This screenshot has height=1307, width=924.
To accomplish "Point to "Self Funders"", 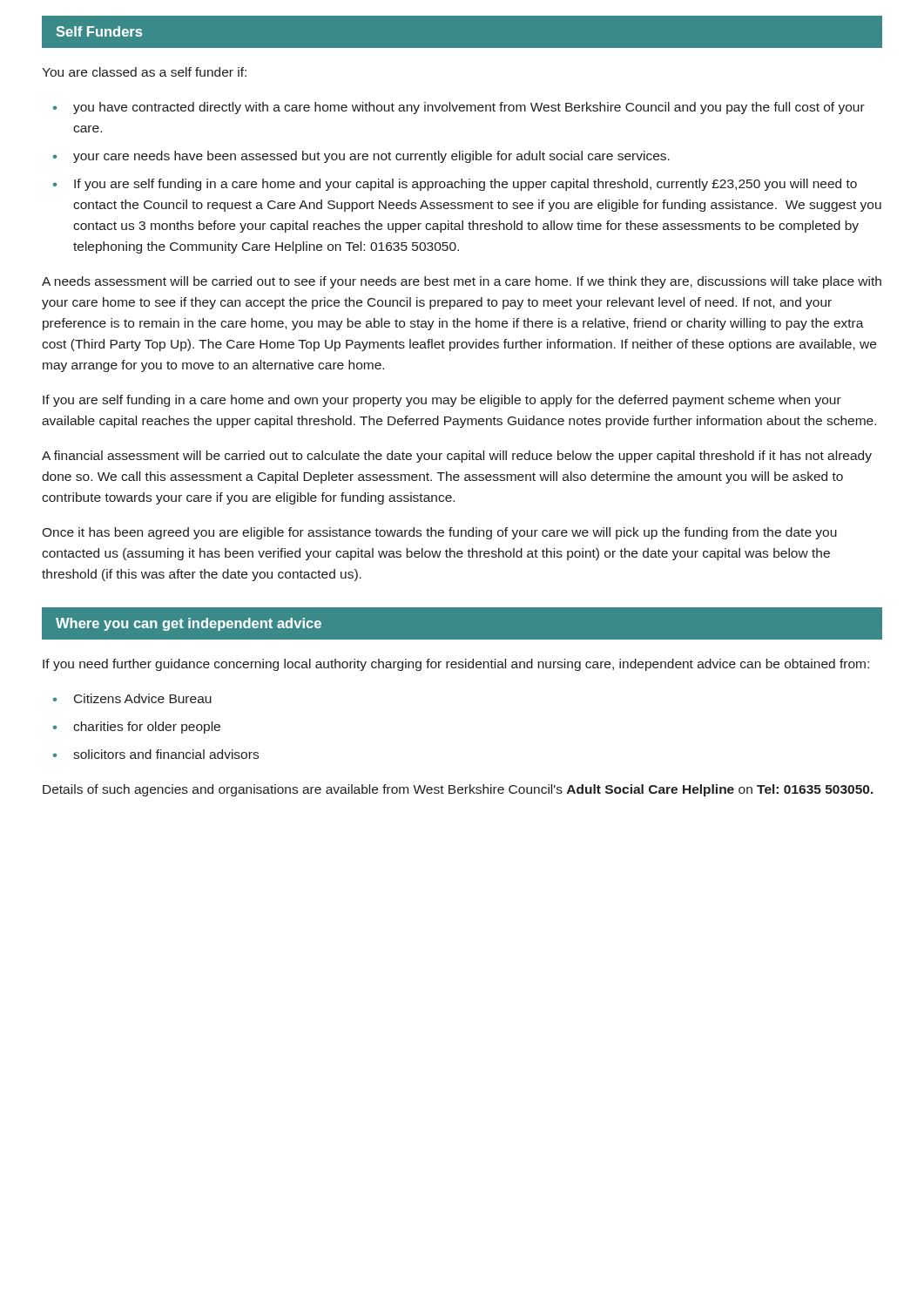I will [99, 31].
